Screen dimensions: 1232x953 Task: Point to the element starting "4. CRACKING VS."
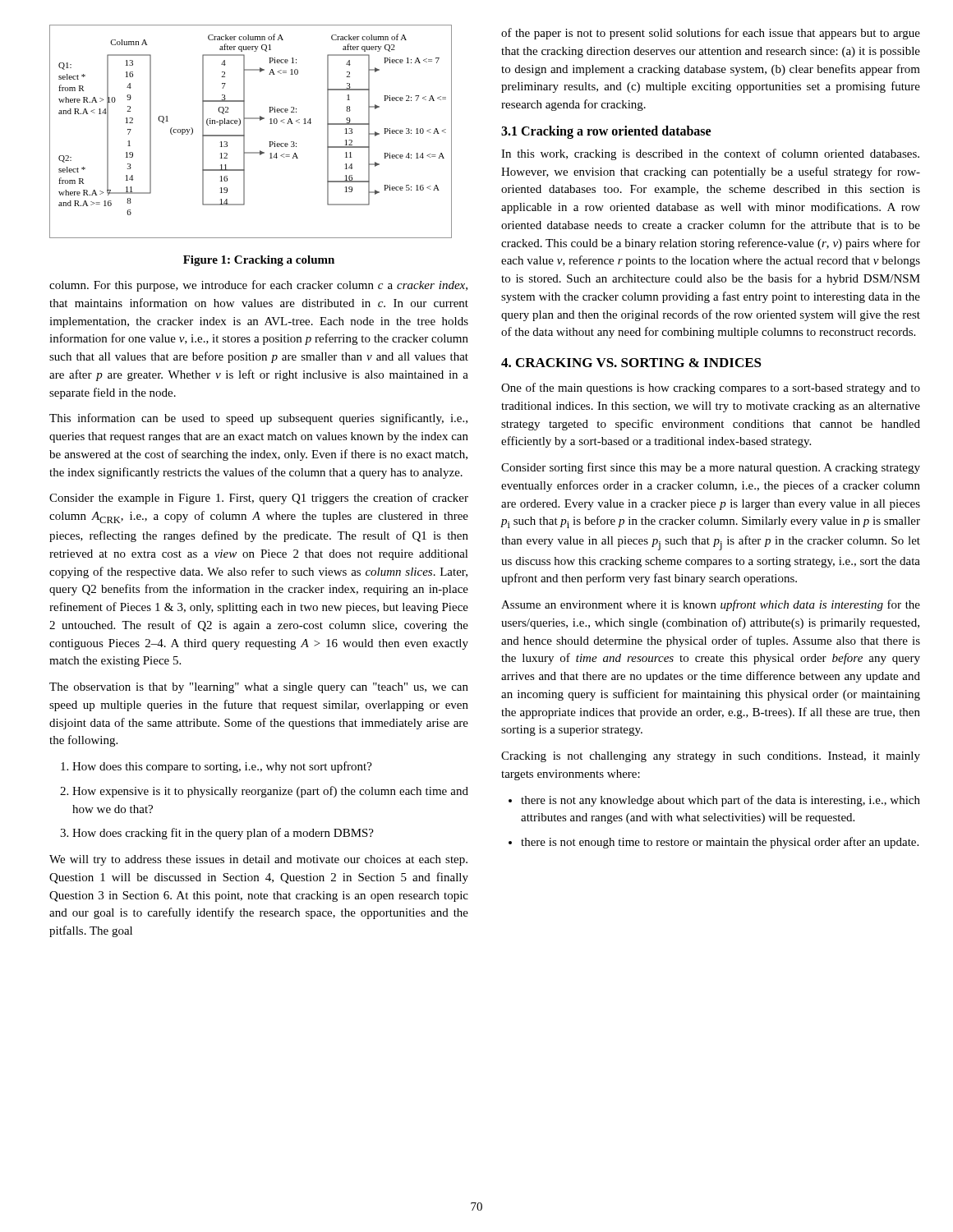click(631, 363)
